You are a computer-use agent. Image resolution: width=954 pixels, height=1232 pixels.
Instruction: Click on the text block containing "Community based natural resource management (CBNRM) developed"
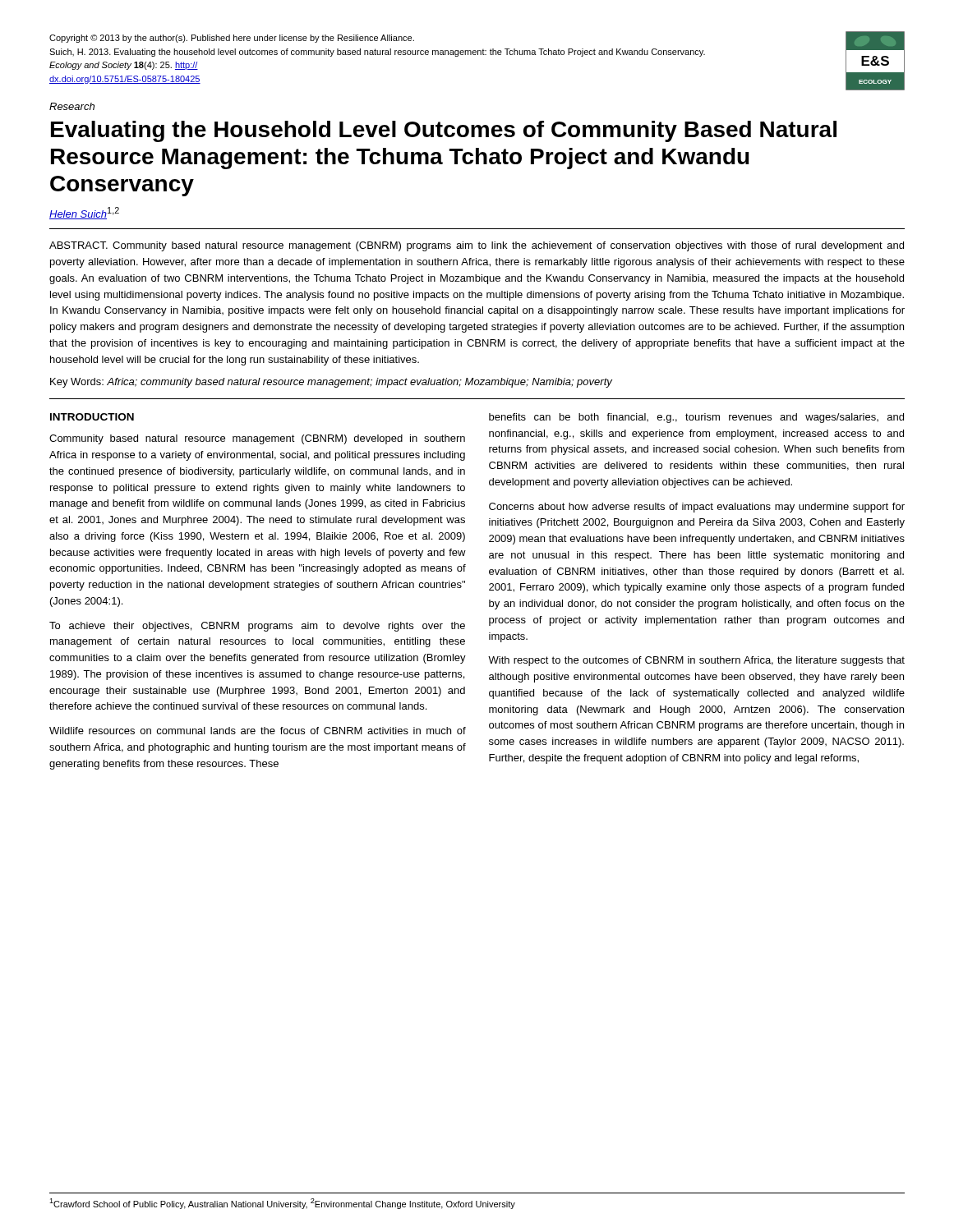[257, 439]
